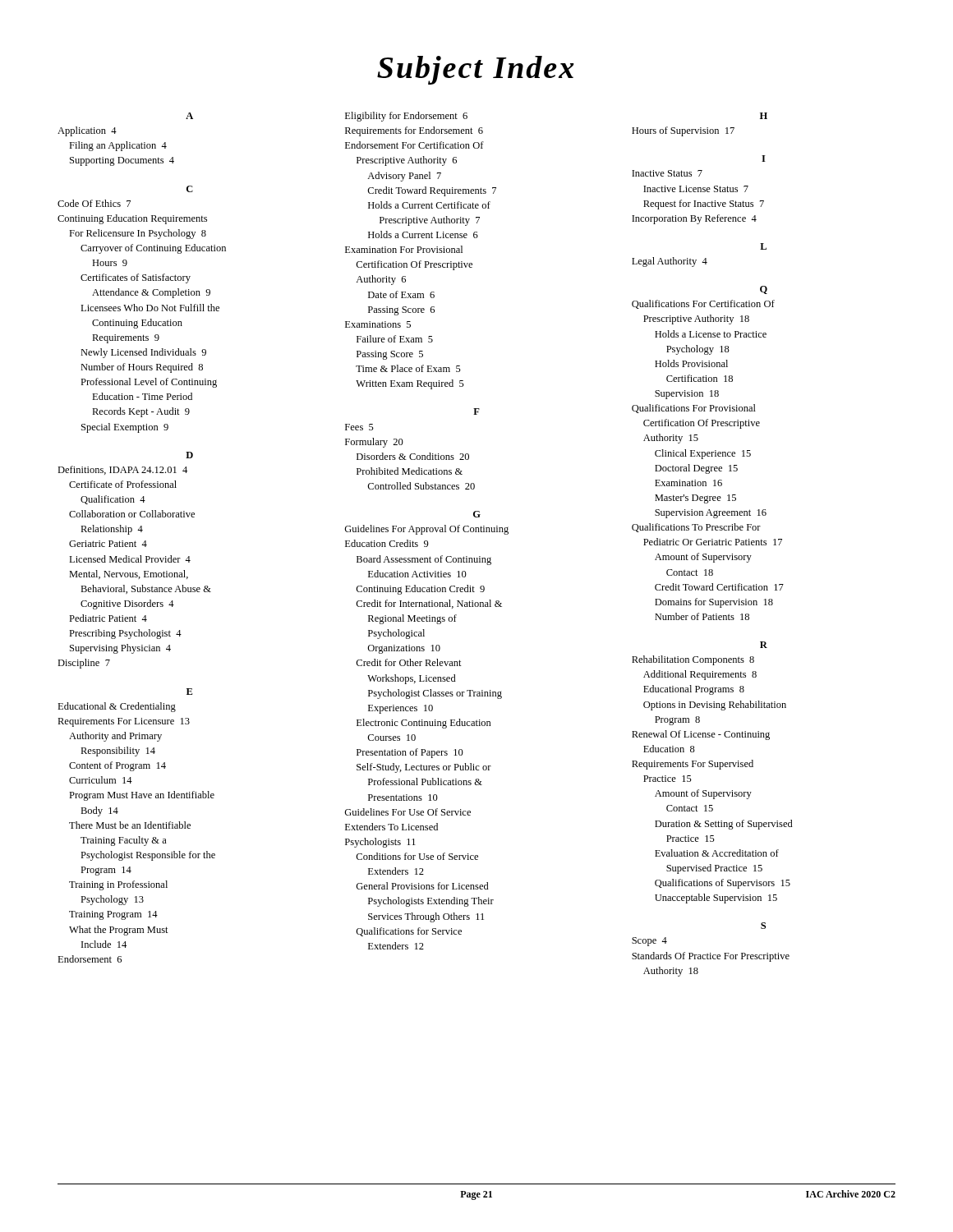
Task: Find the list item that says "L Legal Authority 4"
Action: (763, 254)
